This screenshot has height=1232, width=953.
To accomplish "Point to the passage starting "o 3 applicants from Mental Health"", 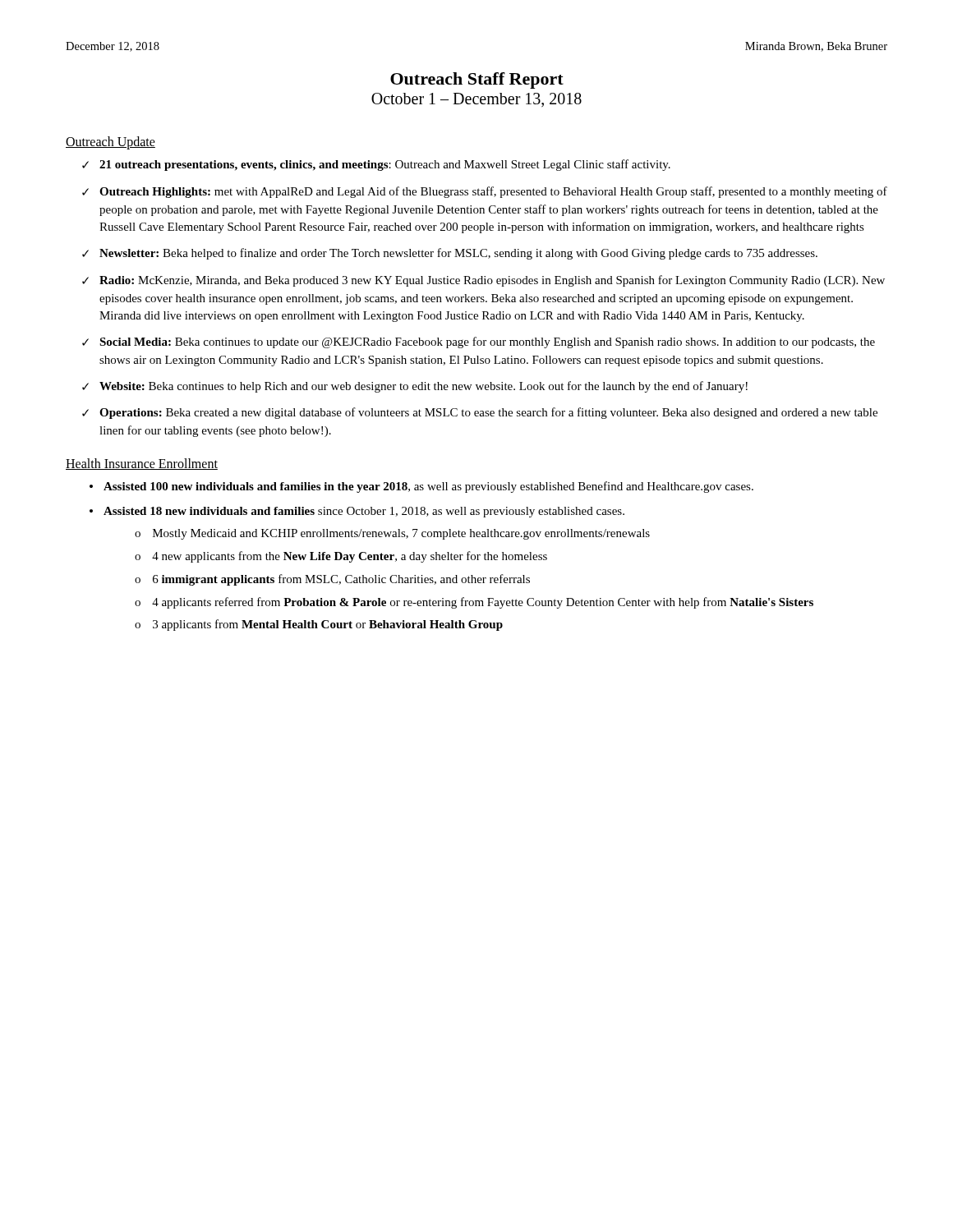I will pos(319,625).
